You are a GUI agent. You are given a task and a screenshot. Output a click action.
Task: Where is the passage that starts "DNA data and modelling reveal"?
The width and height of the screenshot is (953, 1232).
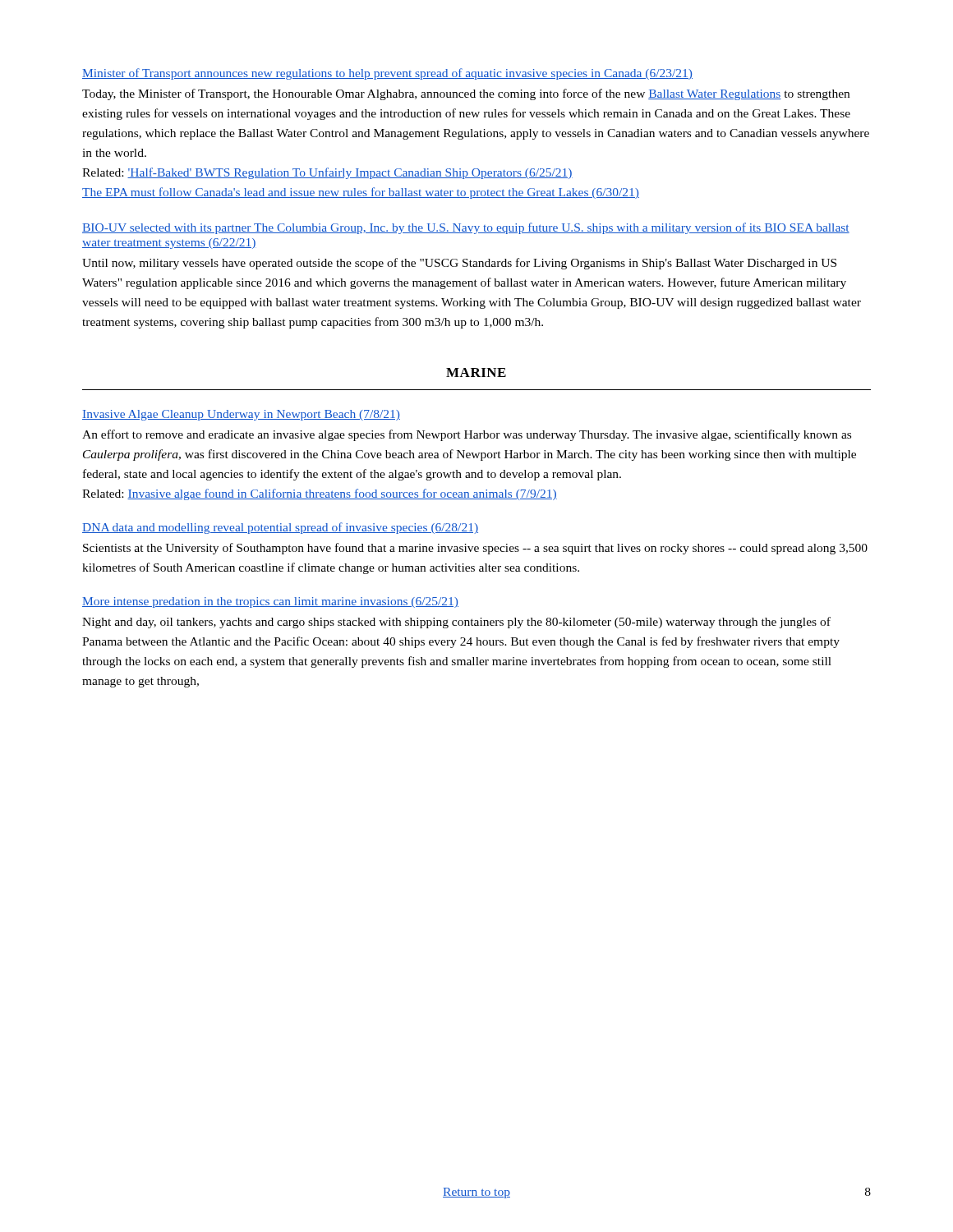coord(476,549)
